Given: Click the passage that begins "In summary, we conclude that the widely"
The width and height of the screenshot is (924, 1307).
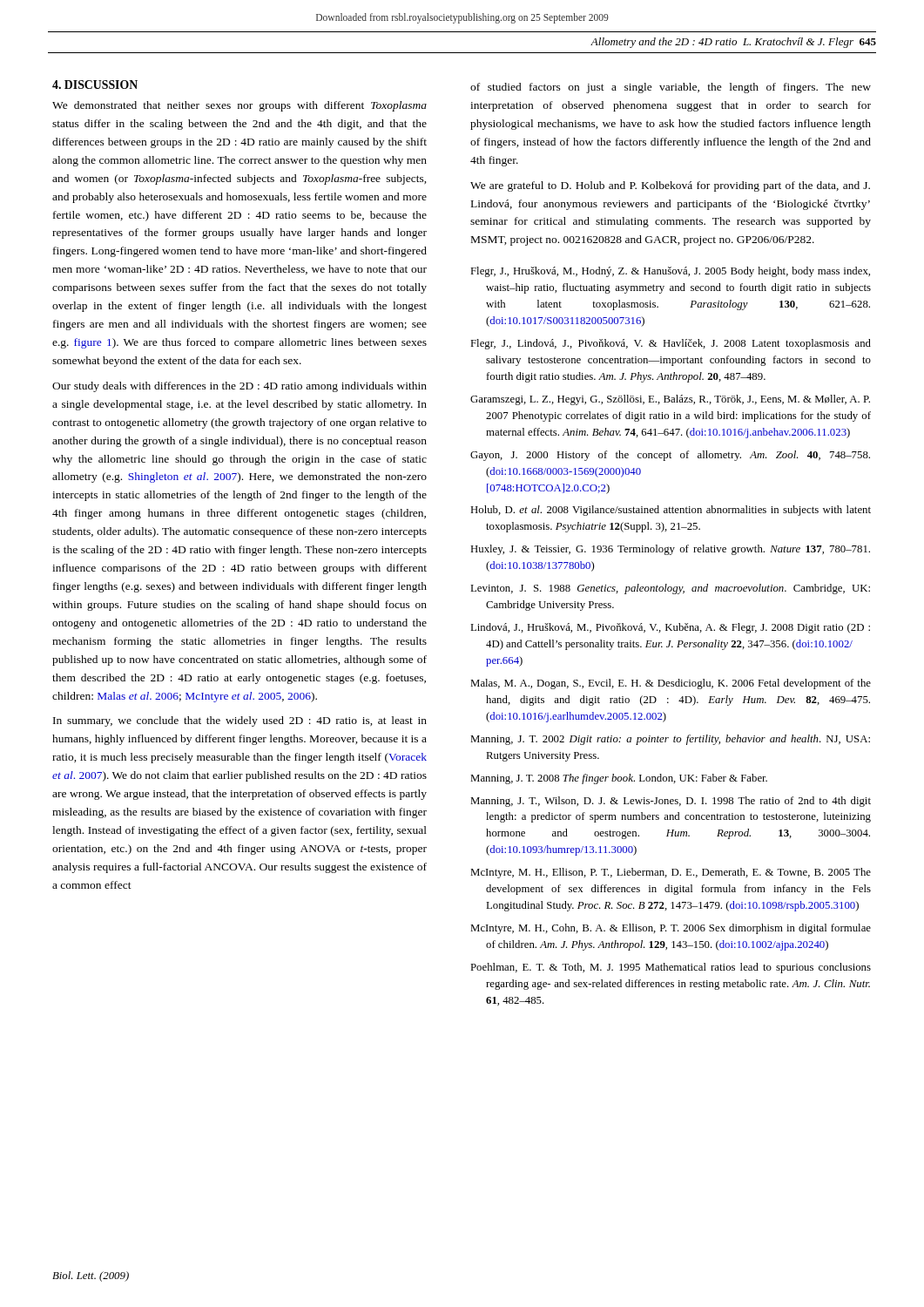Looking at the screenshot, I should [x=240, y=803].
